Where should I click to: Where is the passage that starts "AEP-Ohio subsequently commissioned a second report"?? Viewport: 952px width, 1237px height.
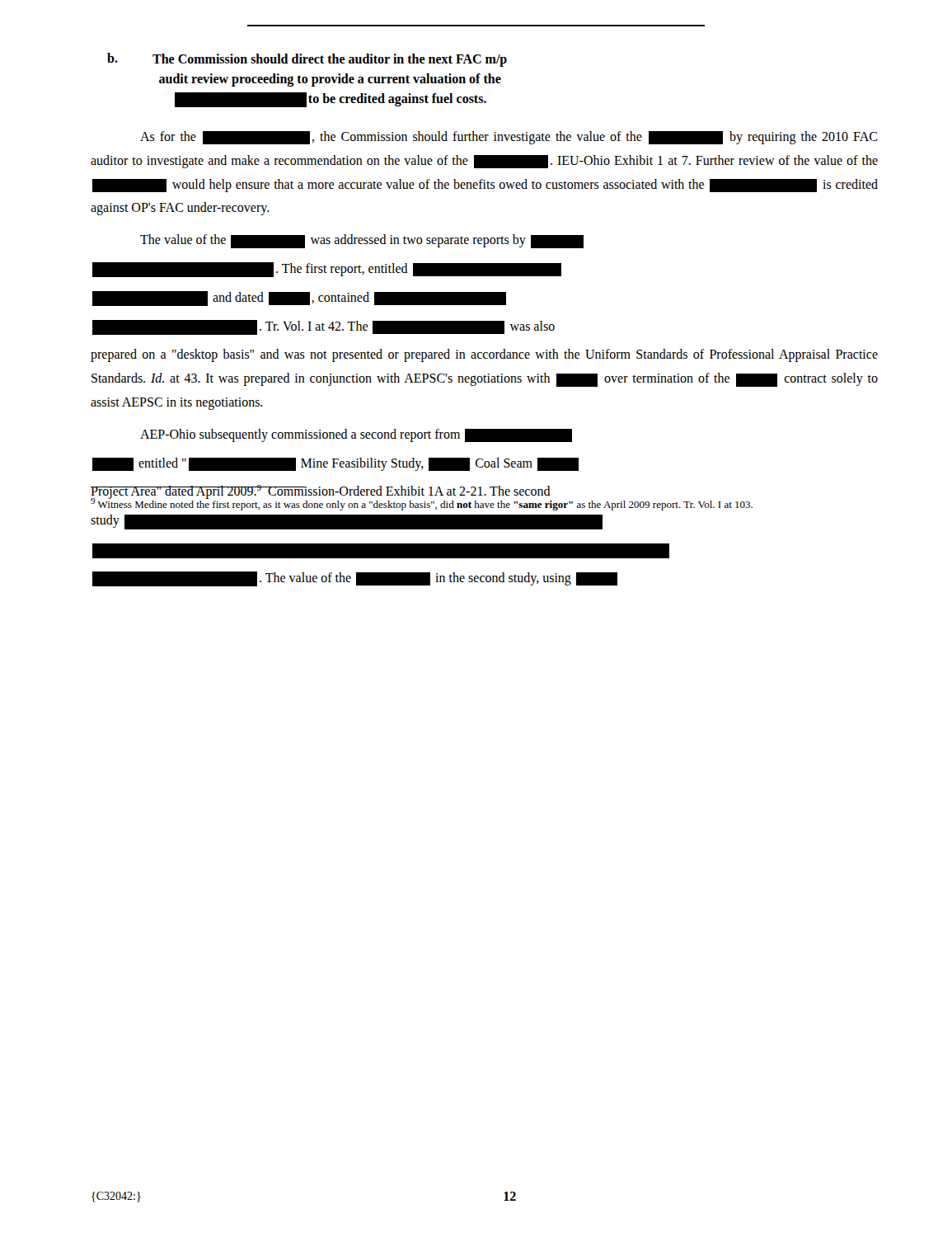(x=484, y=507)
